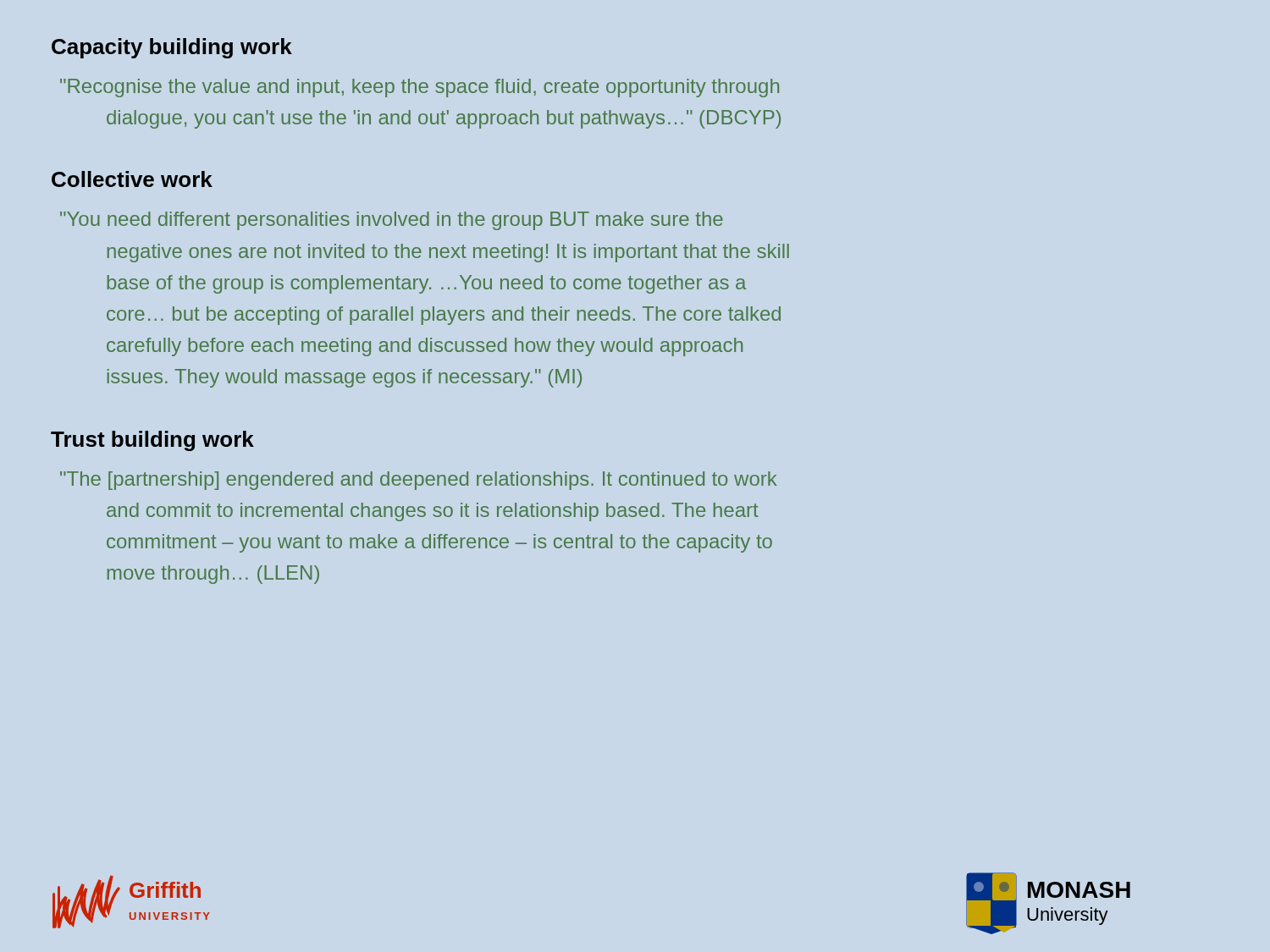
Task: Select the text starting ""The [partnership] engendered and deepened relationships. It continued"
Action: (x=418, y=528)
